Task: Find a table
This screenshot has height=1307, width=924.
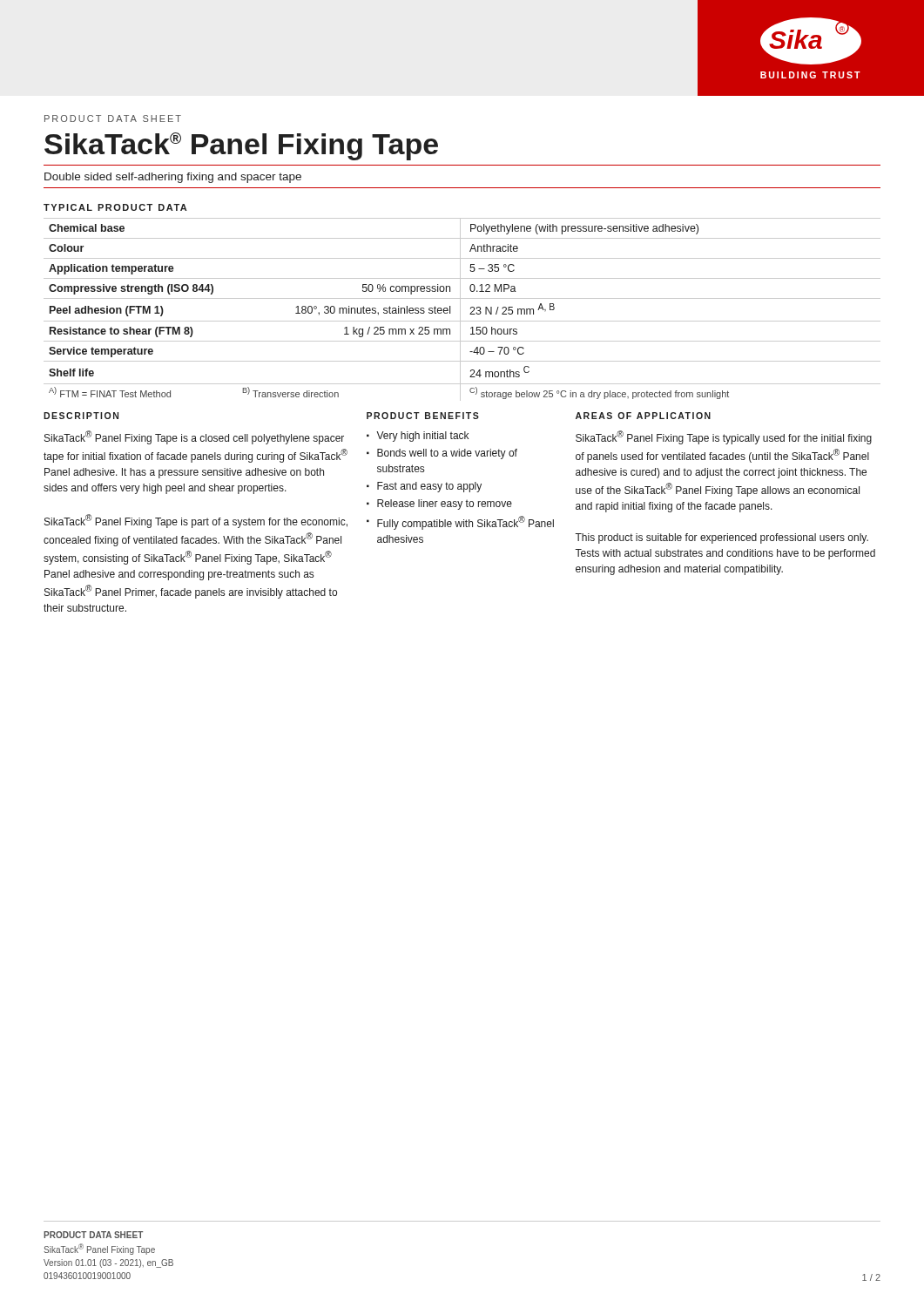Action: [x=462, y=309]
